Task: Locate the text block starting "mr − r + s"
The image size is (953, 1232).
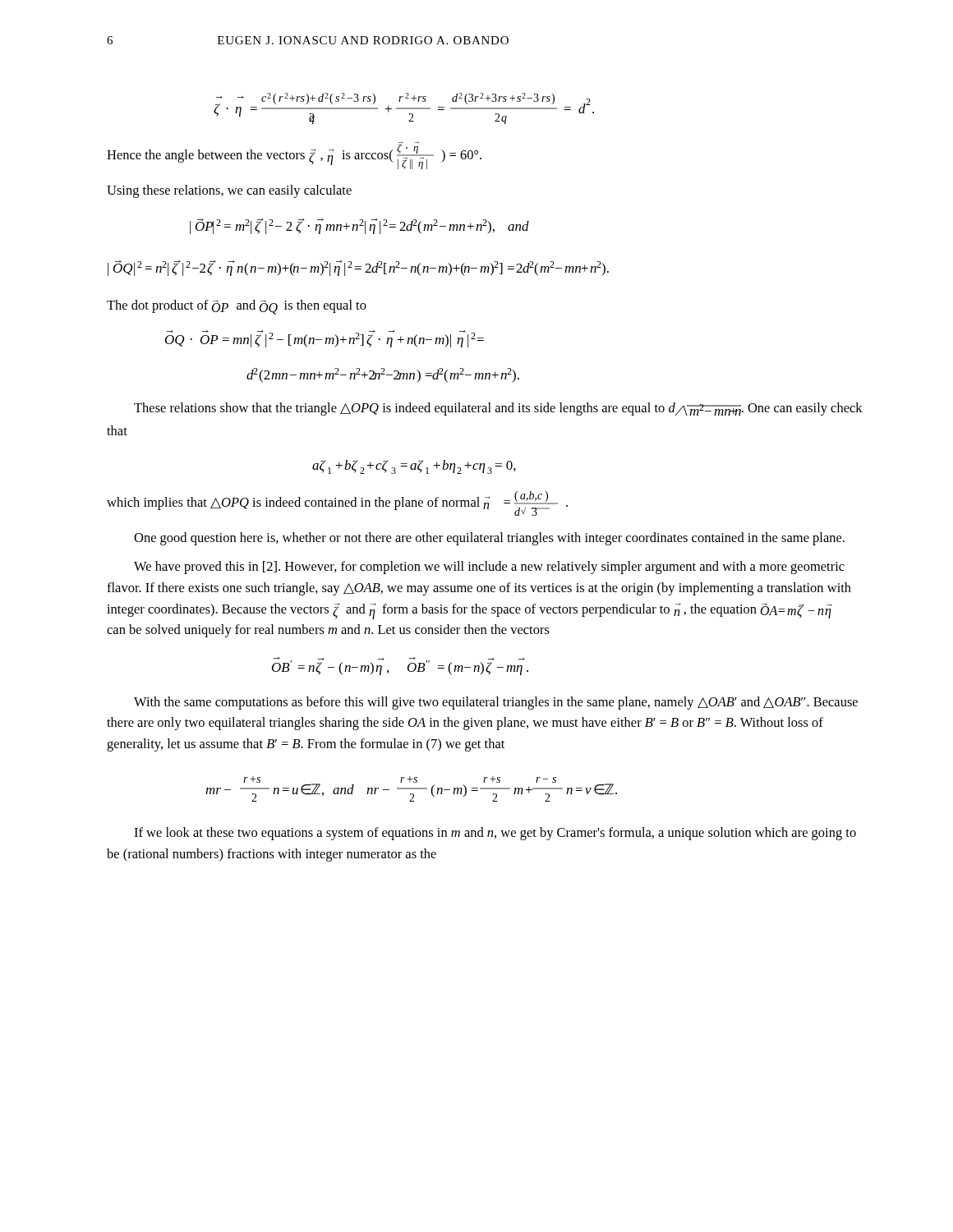Action: click(485, 788)
